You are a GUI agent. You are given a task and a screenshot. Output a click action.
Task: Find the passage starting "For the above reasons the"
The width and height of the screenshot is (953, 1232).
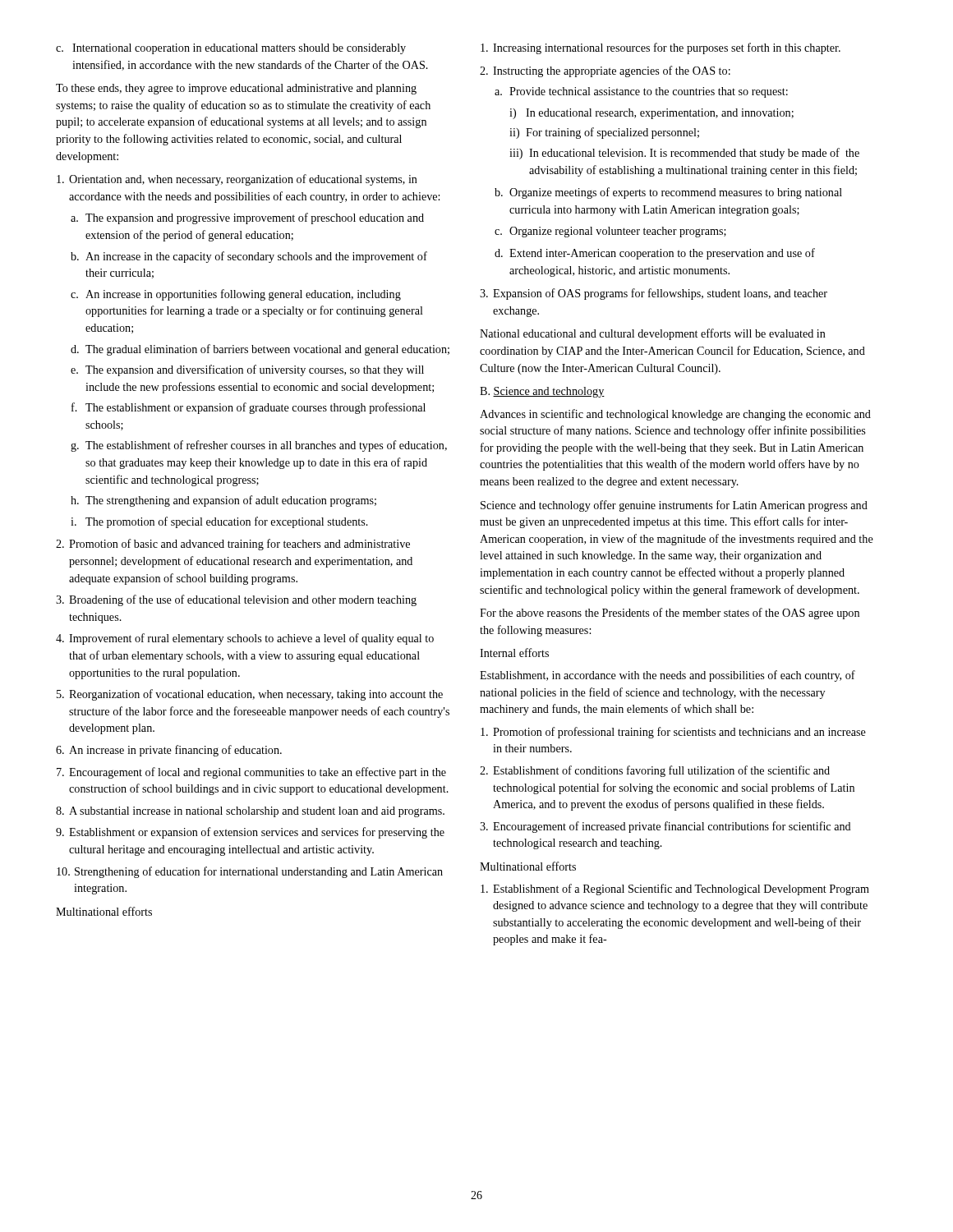coord(670,621)
